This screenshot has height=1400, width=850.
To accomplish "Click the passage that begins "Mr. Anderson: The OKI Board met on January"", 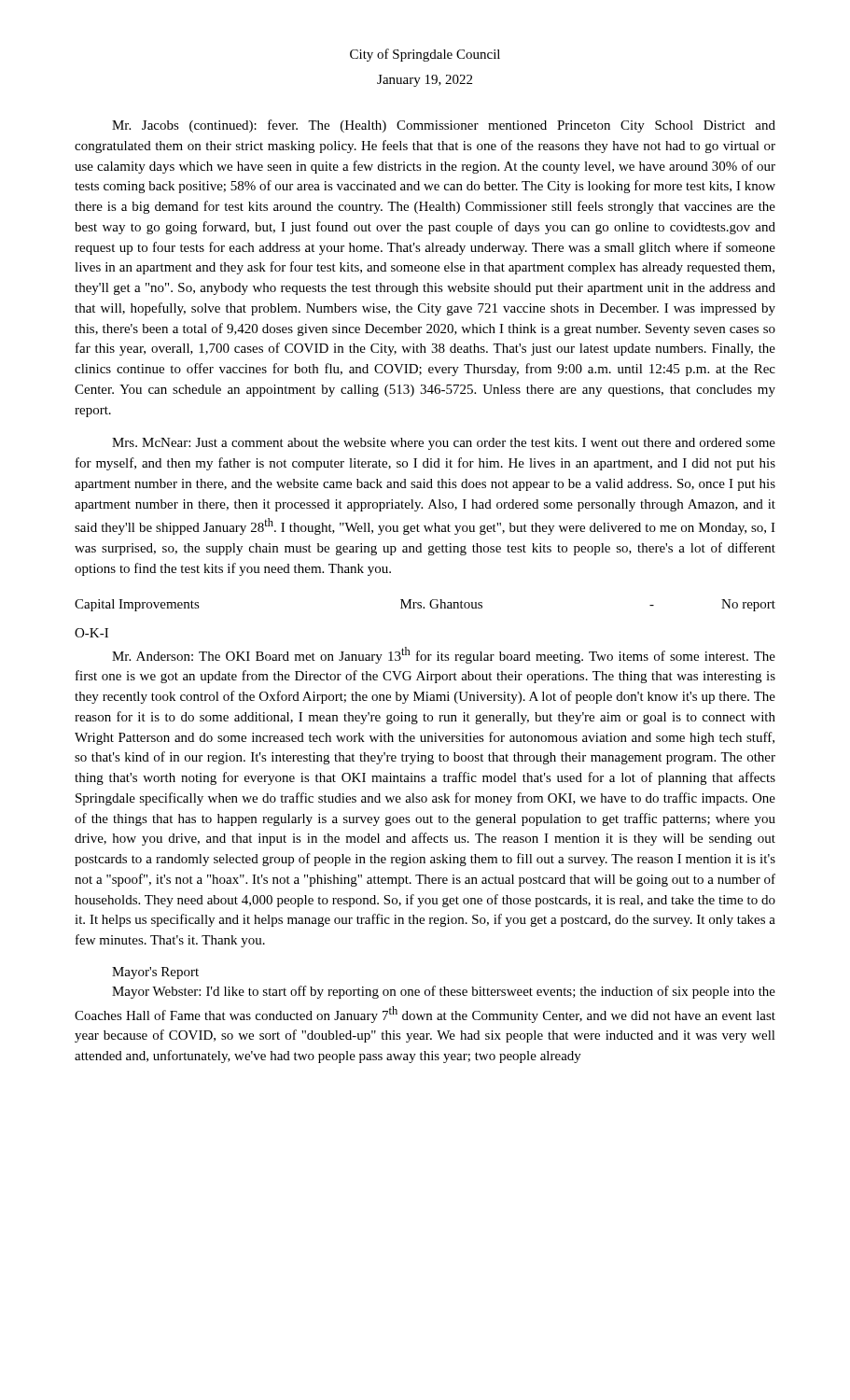I will coord(425,796).
